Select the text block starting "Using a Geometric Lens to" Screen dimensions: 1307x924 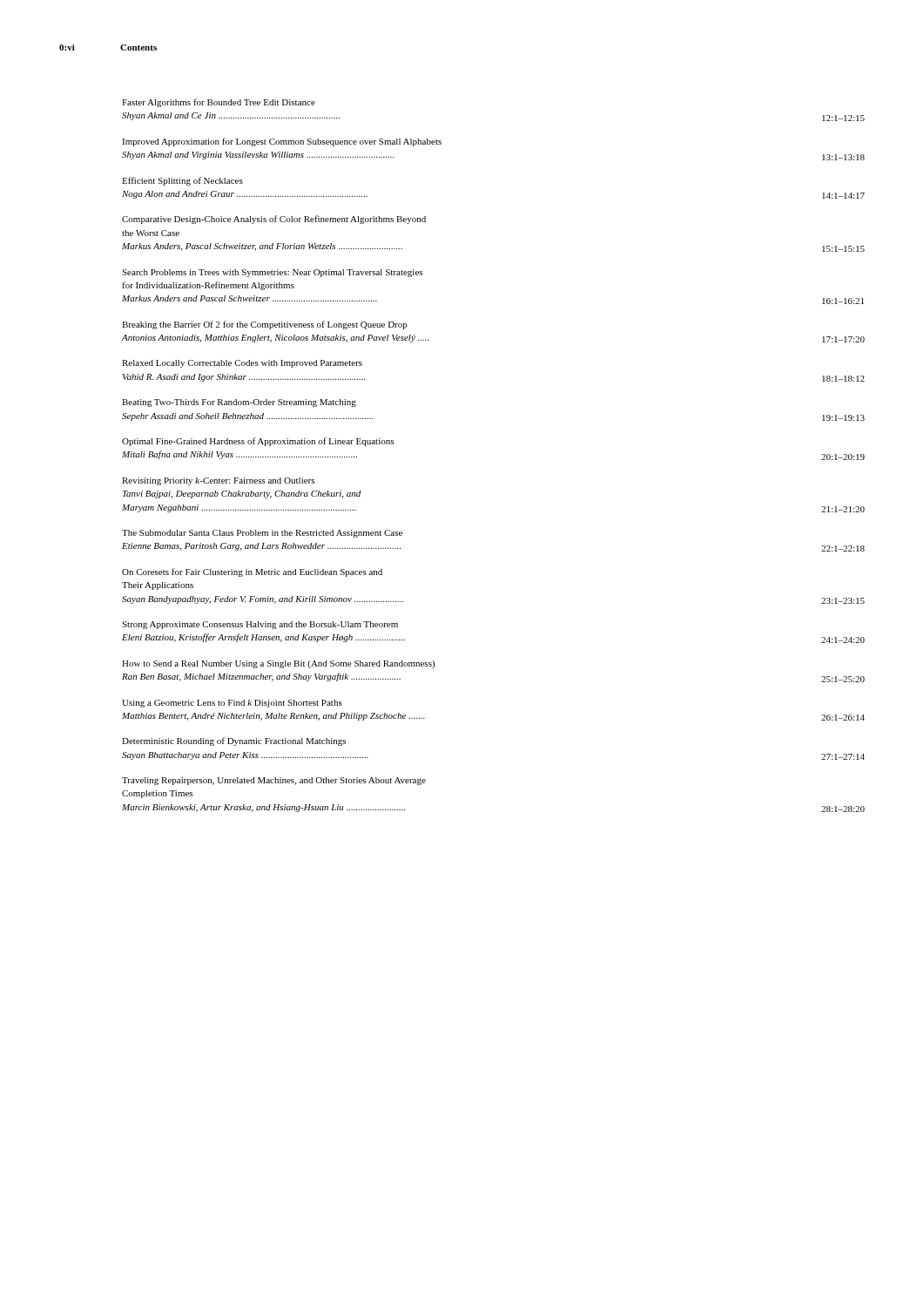click(232, 704)
